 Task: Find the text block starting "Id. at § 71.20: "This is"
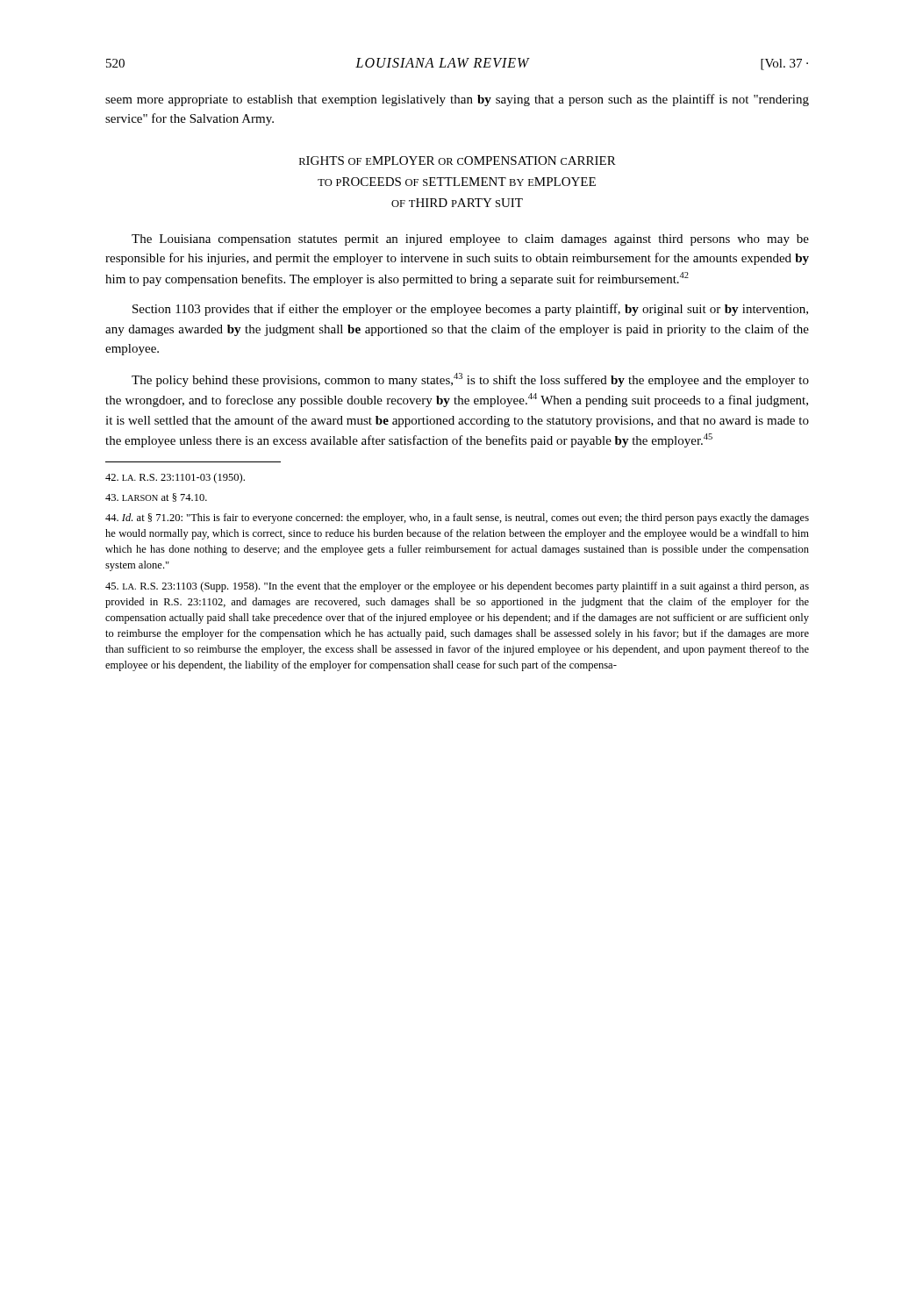(x=457, y=541)
